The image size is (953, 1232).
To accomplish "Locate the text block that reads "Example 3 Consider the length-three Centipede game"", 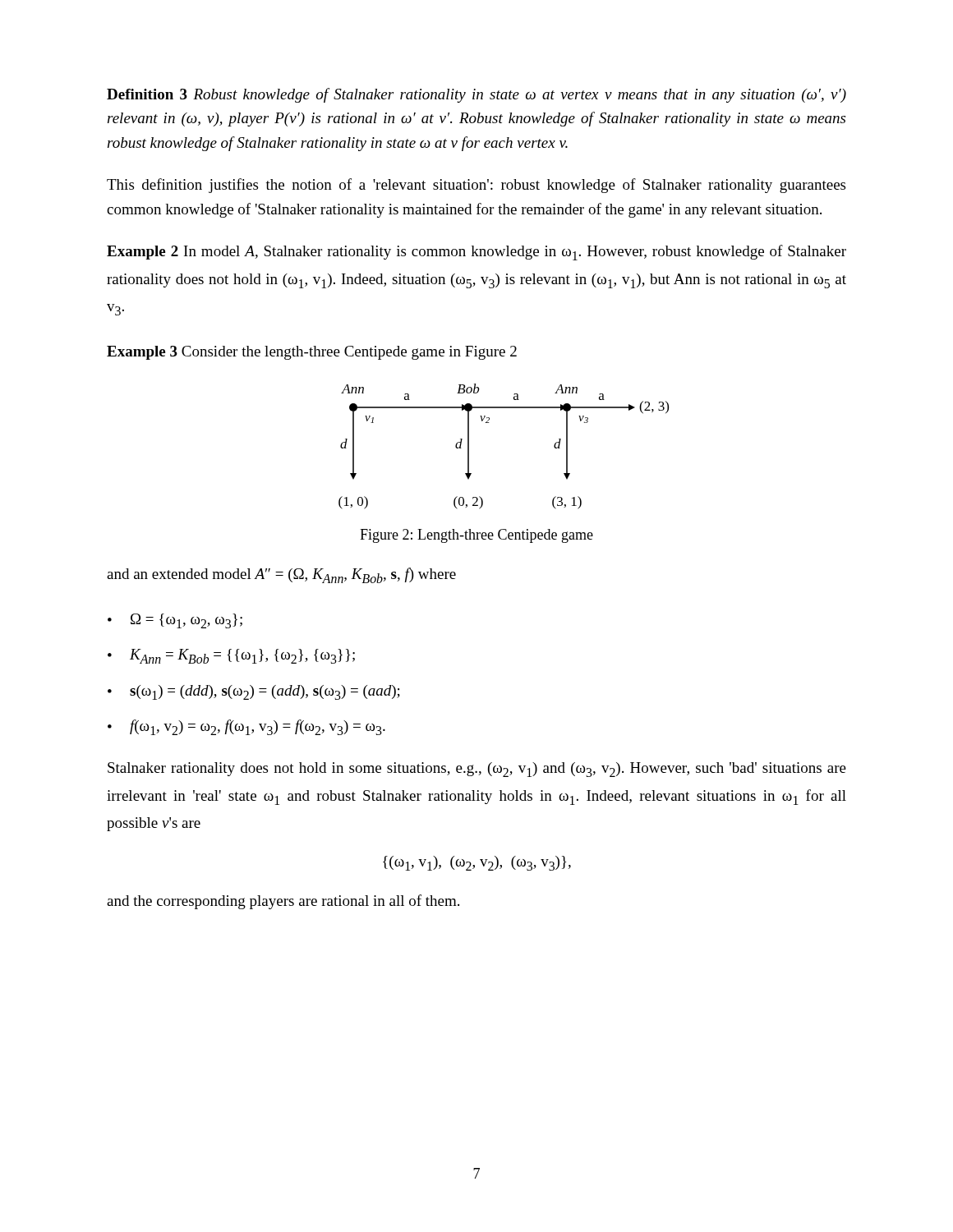I will click(312, 351).
